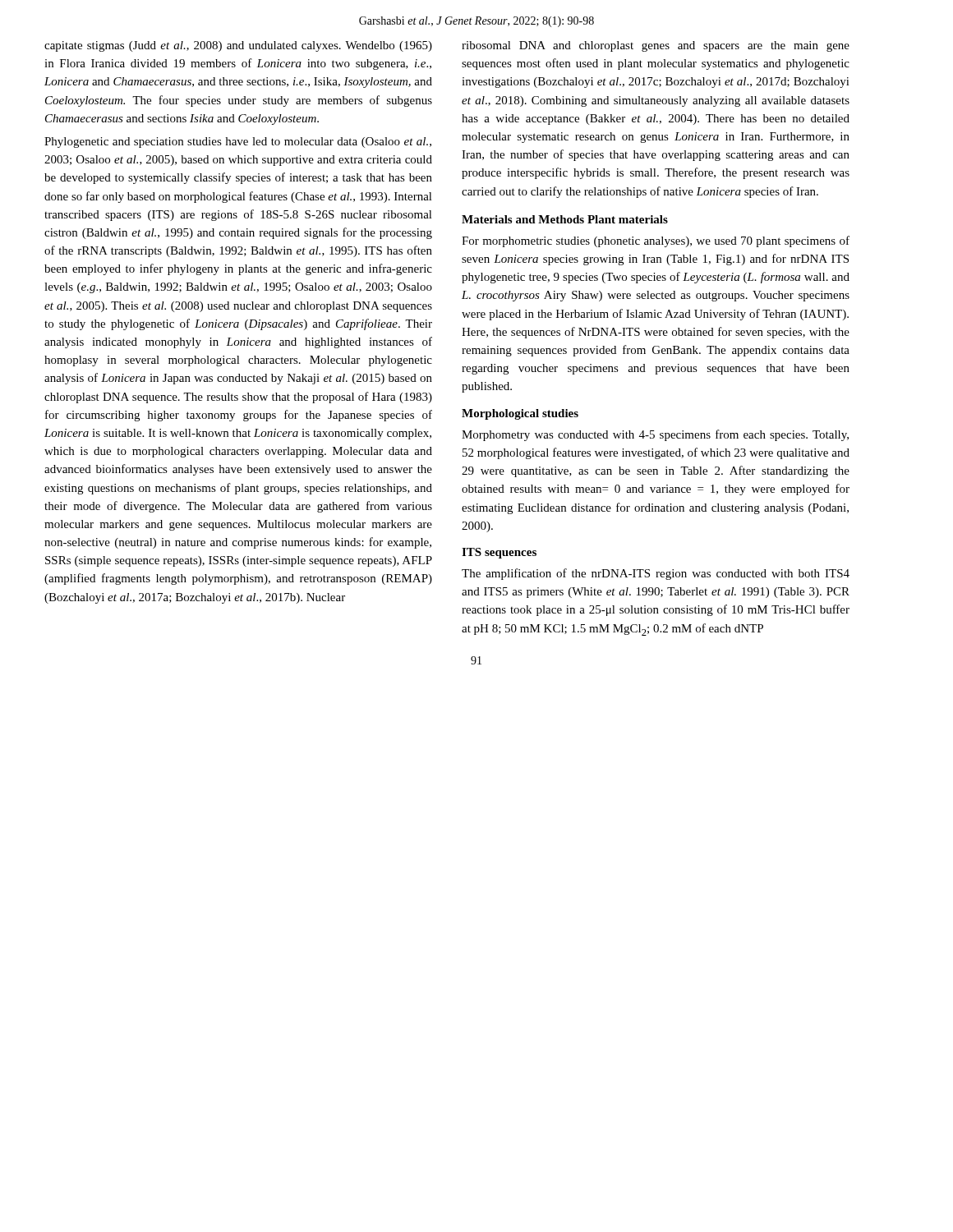This screenshot has width=953, height=1232.
Task: Find the text block that says "ribosomal DNA and chloroplast genes"
Action: 656,118
